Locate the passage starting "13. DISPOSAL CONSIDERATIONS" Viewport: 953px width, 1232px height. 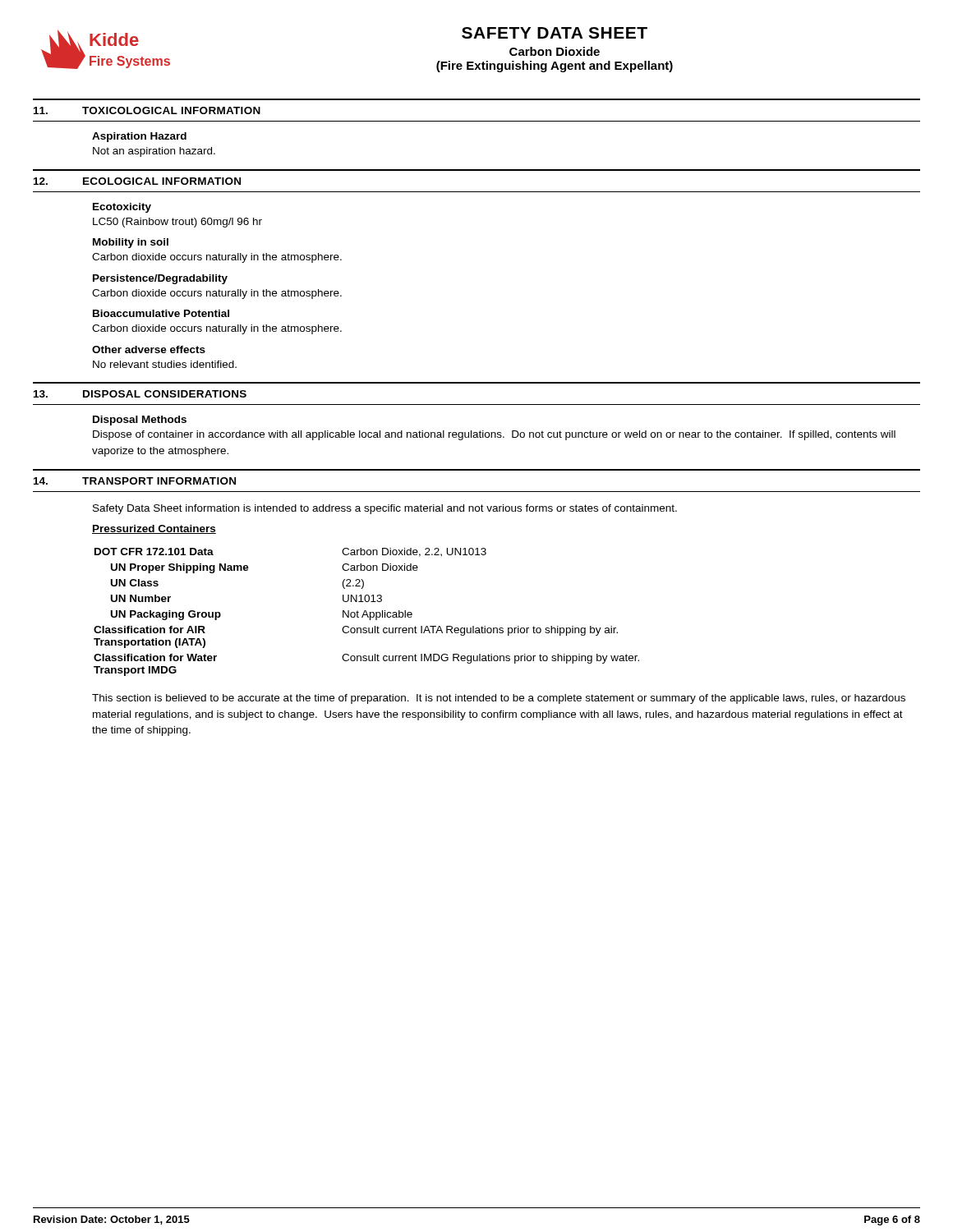click(x=140, y=394)
